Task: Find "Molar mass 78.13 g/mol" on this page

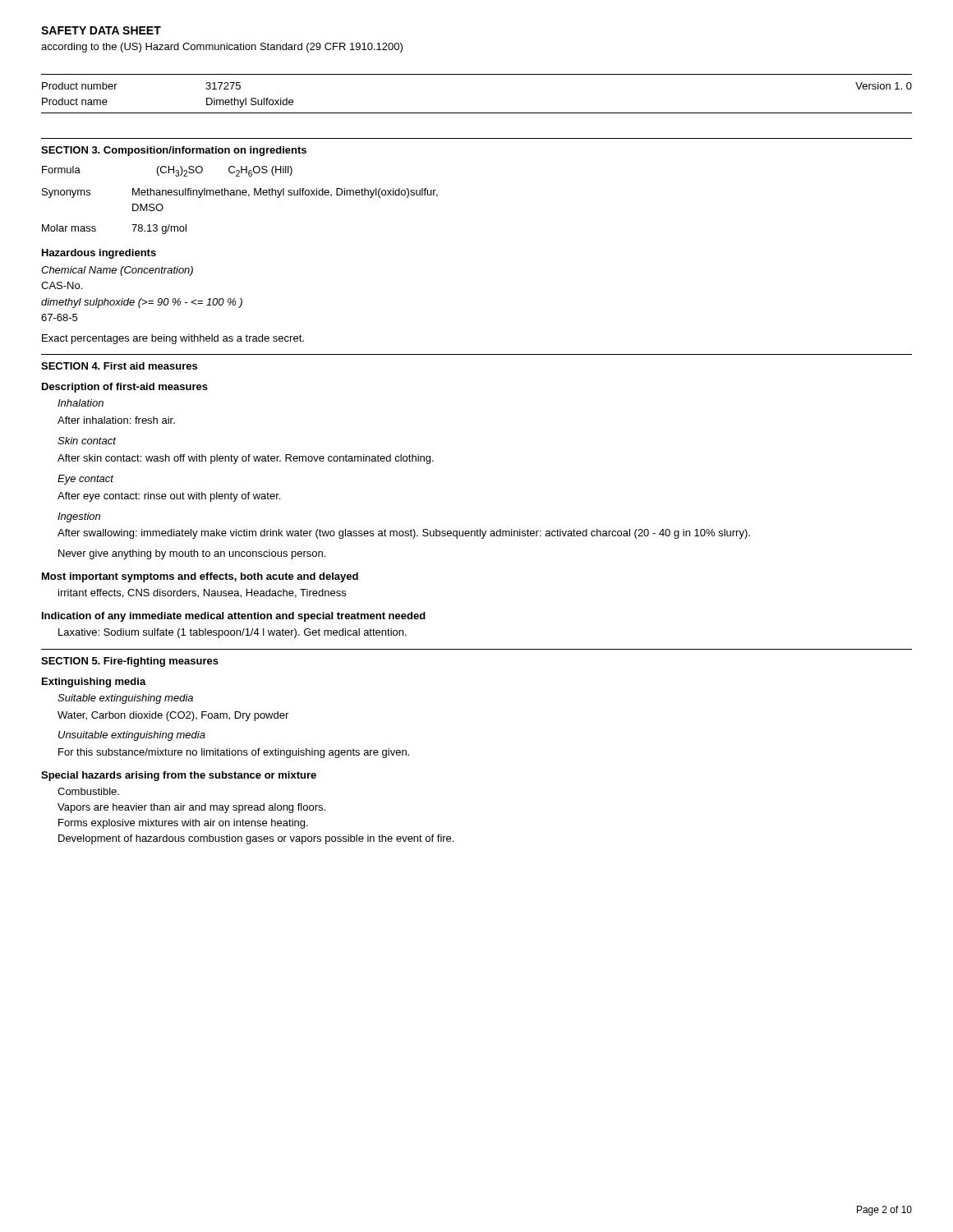Action: (66, 229)
